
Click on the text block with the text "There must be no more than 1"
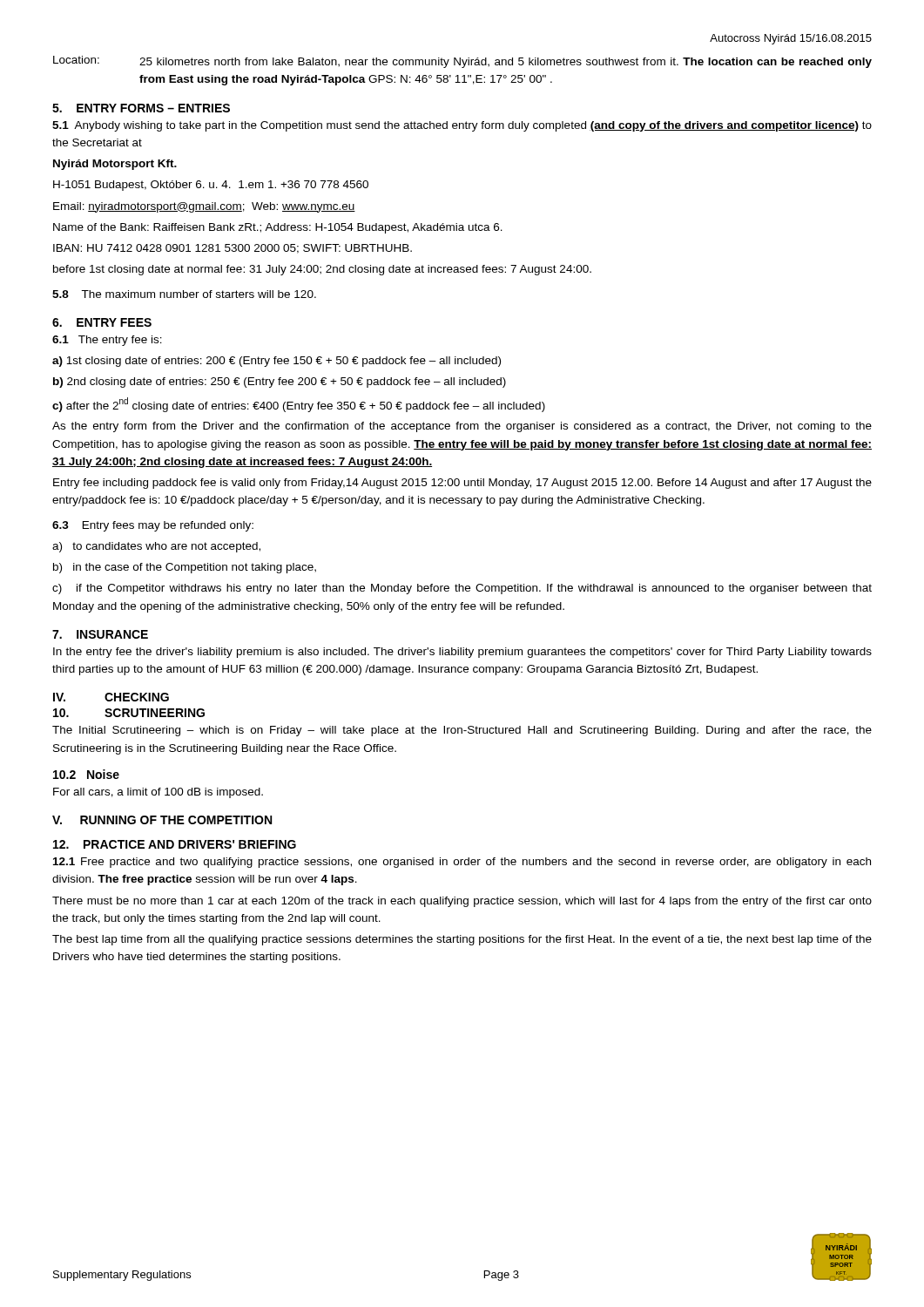[462, 909]
